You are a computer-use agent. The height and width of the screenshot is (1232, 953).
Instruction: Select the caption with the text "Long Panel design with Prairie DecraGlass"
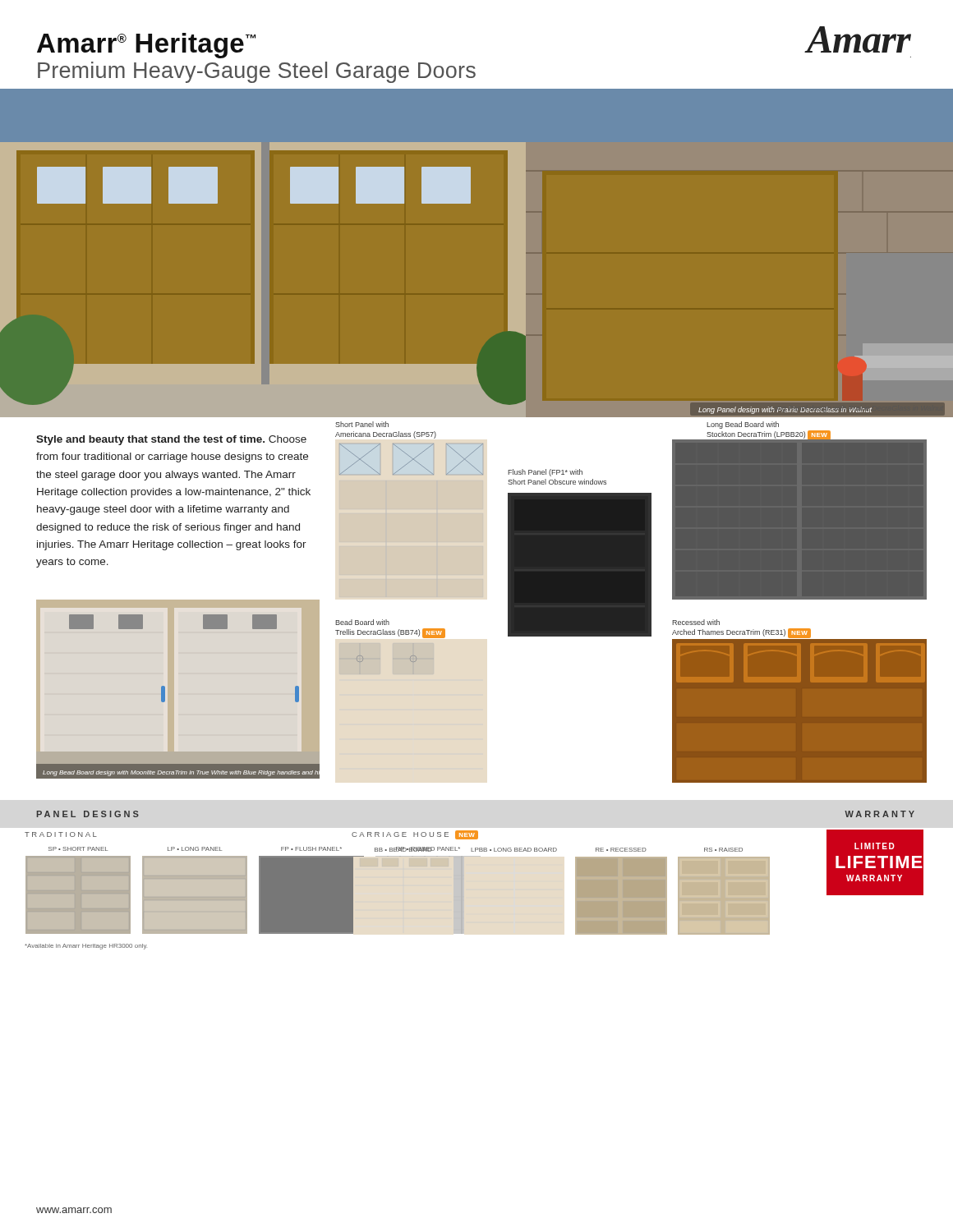click(x=857, y=408)
